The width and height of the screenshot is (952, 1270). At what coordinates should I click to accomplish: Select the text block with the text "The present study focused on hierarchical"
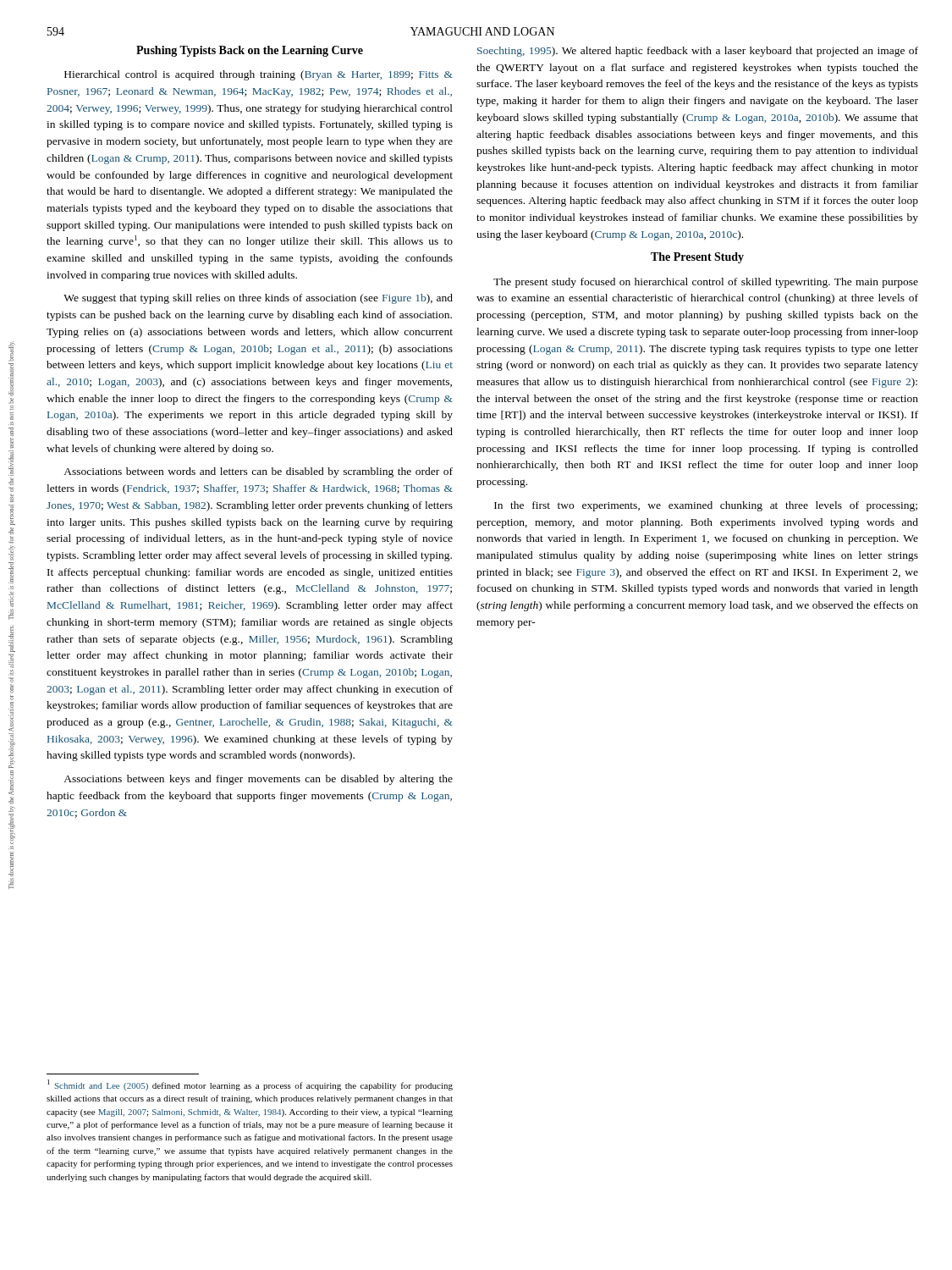coord(697,382)
